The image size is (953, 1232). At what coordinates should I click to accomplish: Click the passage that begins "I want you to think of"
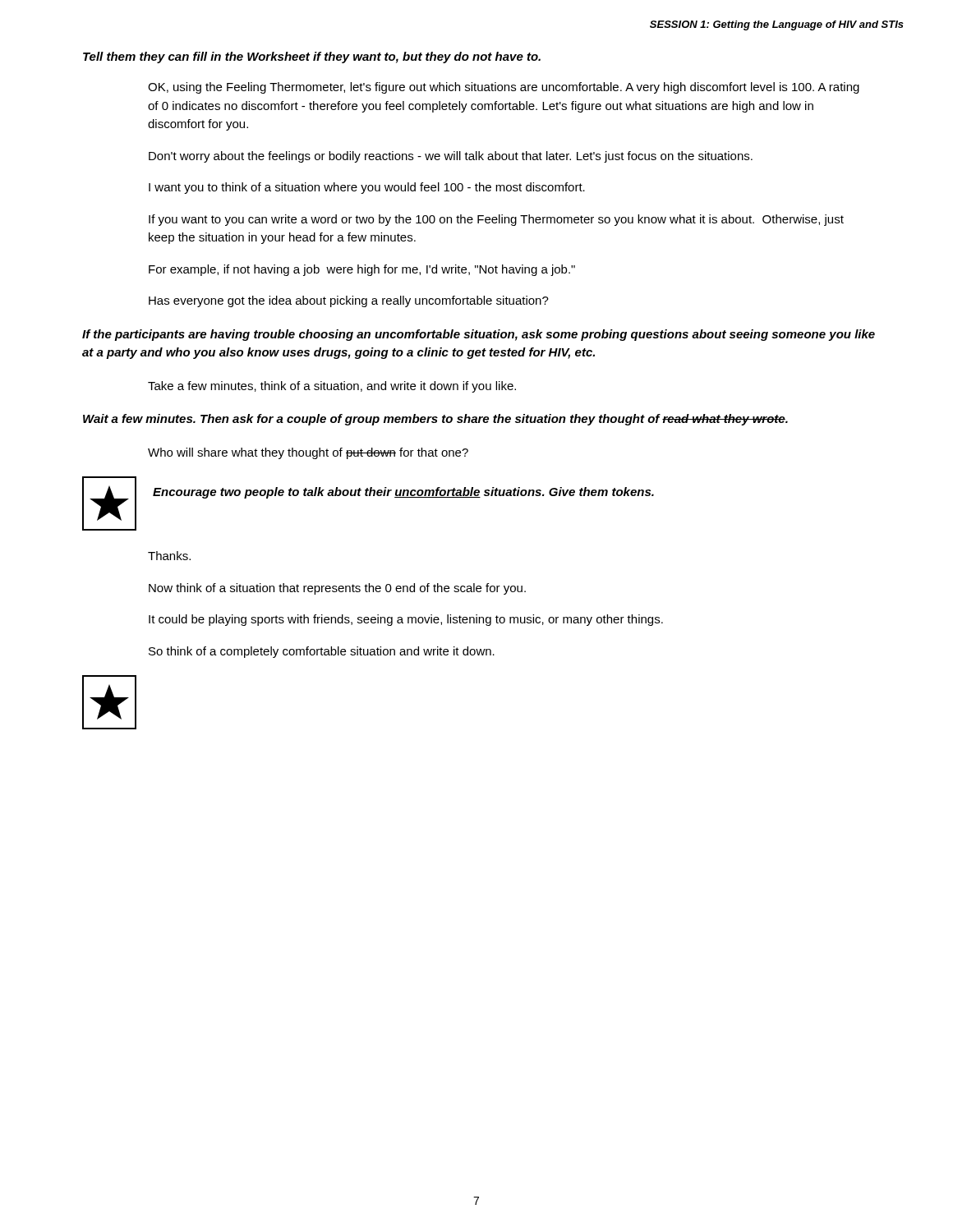pyautogui.click(x=367, y=187)
